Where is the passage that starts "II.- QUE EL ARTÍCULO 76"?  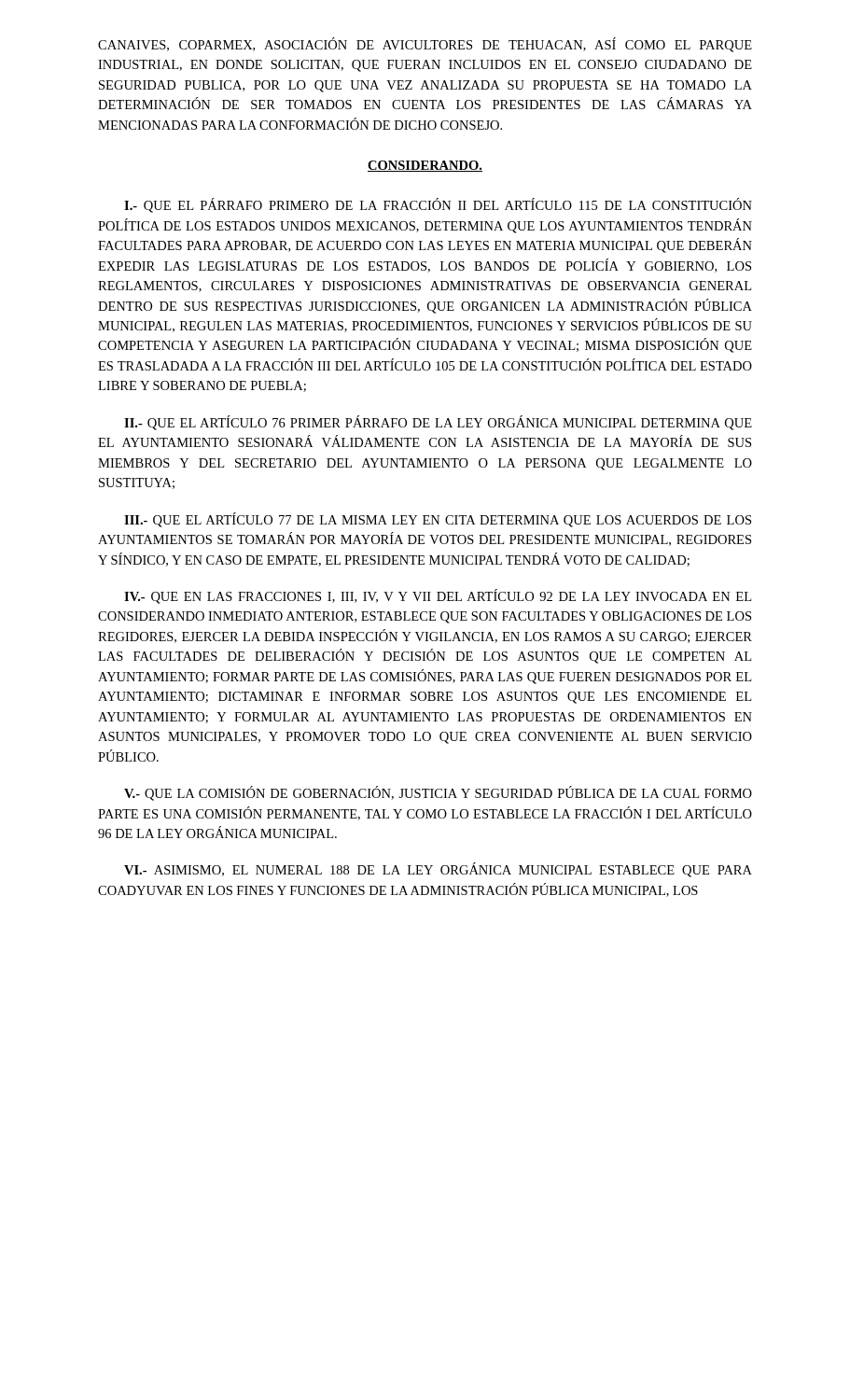coord(425,452)
